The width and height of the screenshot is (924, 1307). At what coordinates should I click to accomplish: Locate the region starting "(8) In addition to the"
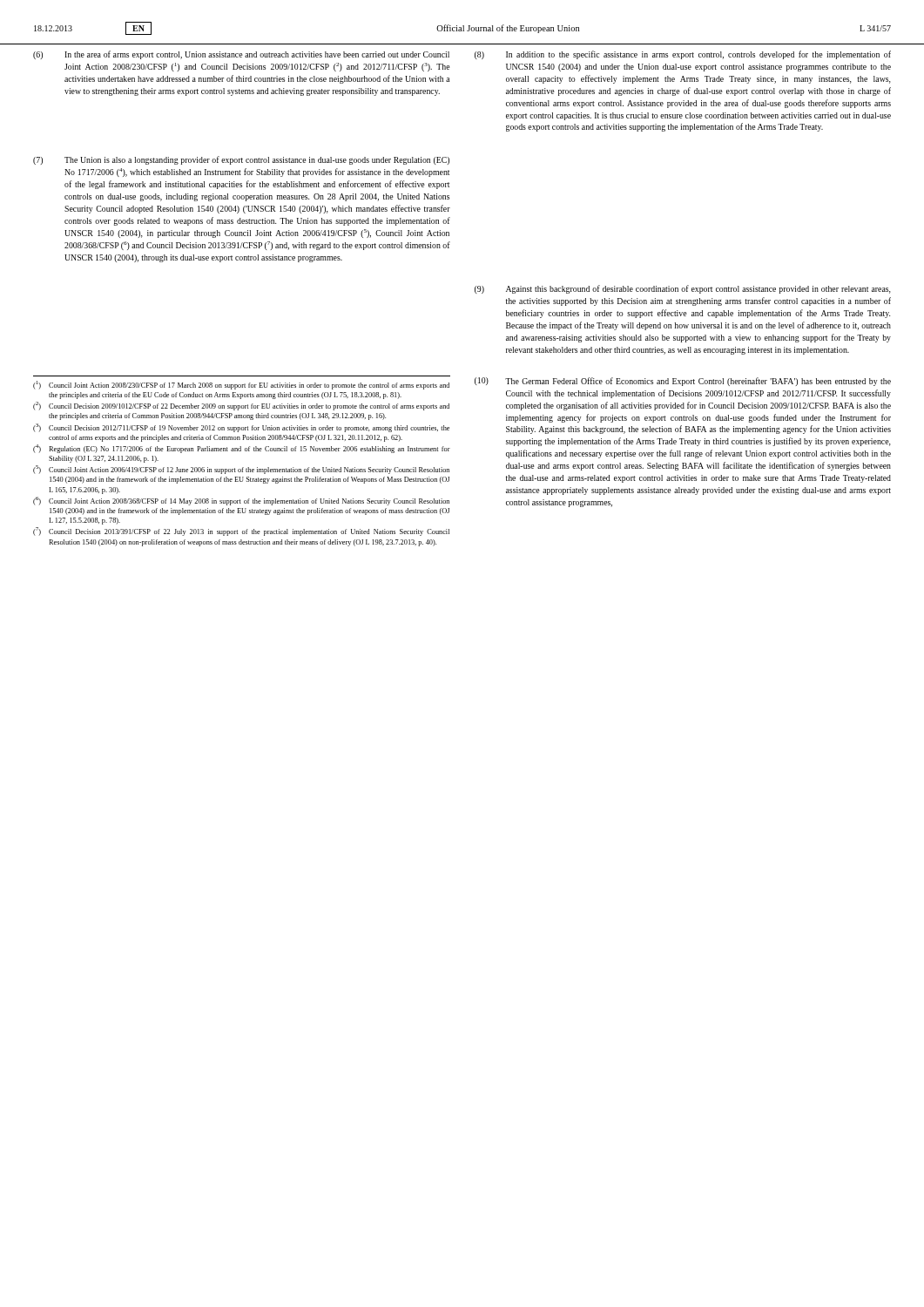(x=683, y=91)
